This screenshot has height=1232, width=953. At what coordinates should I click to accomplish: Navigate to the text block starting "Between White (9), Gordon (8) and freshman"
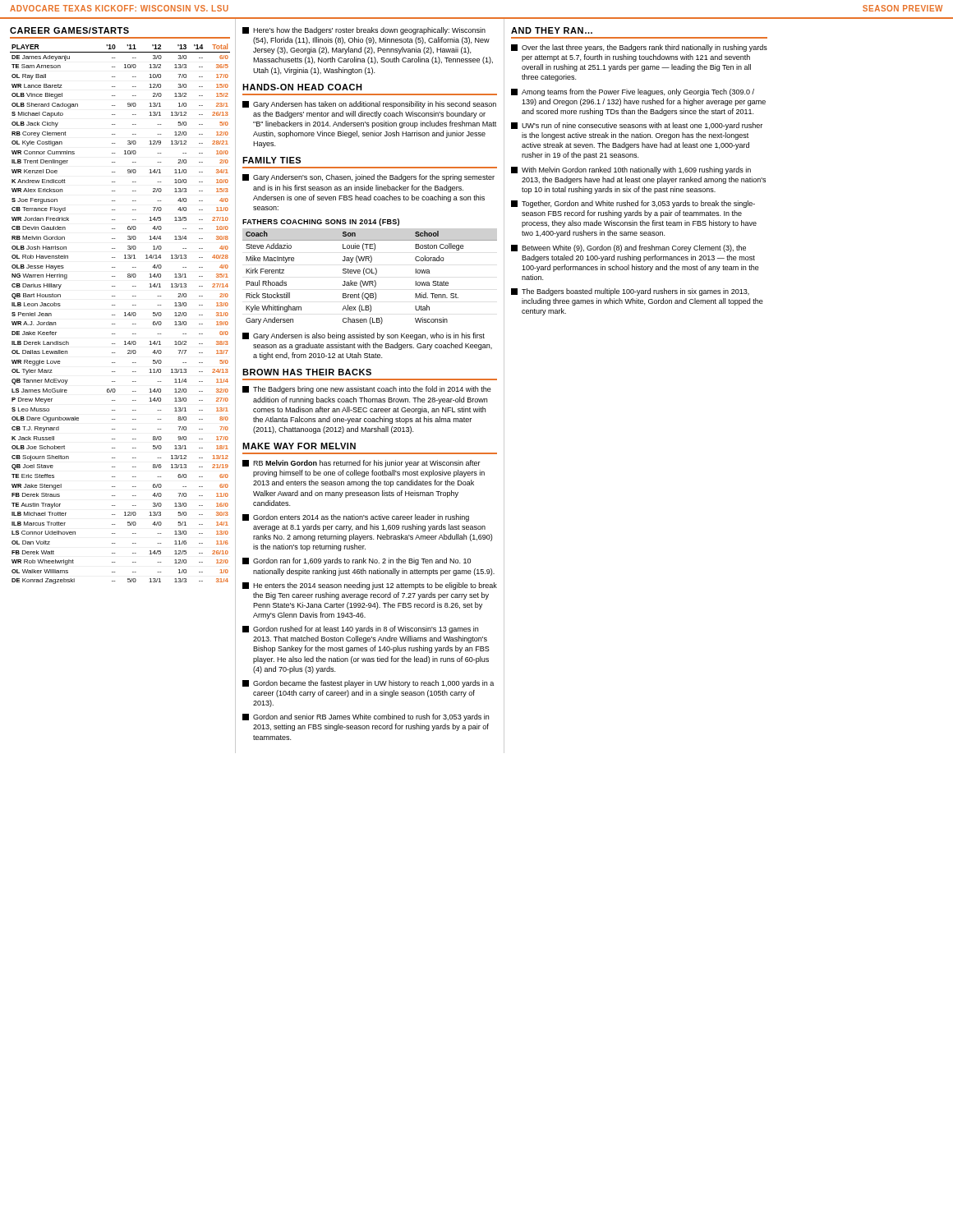[x=639, y=263]
